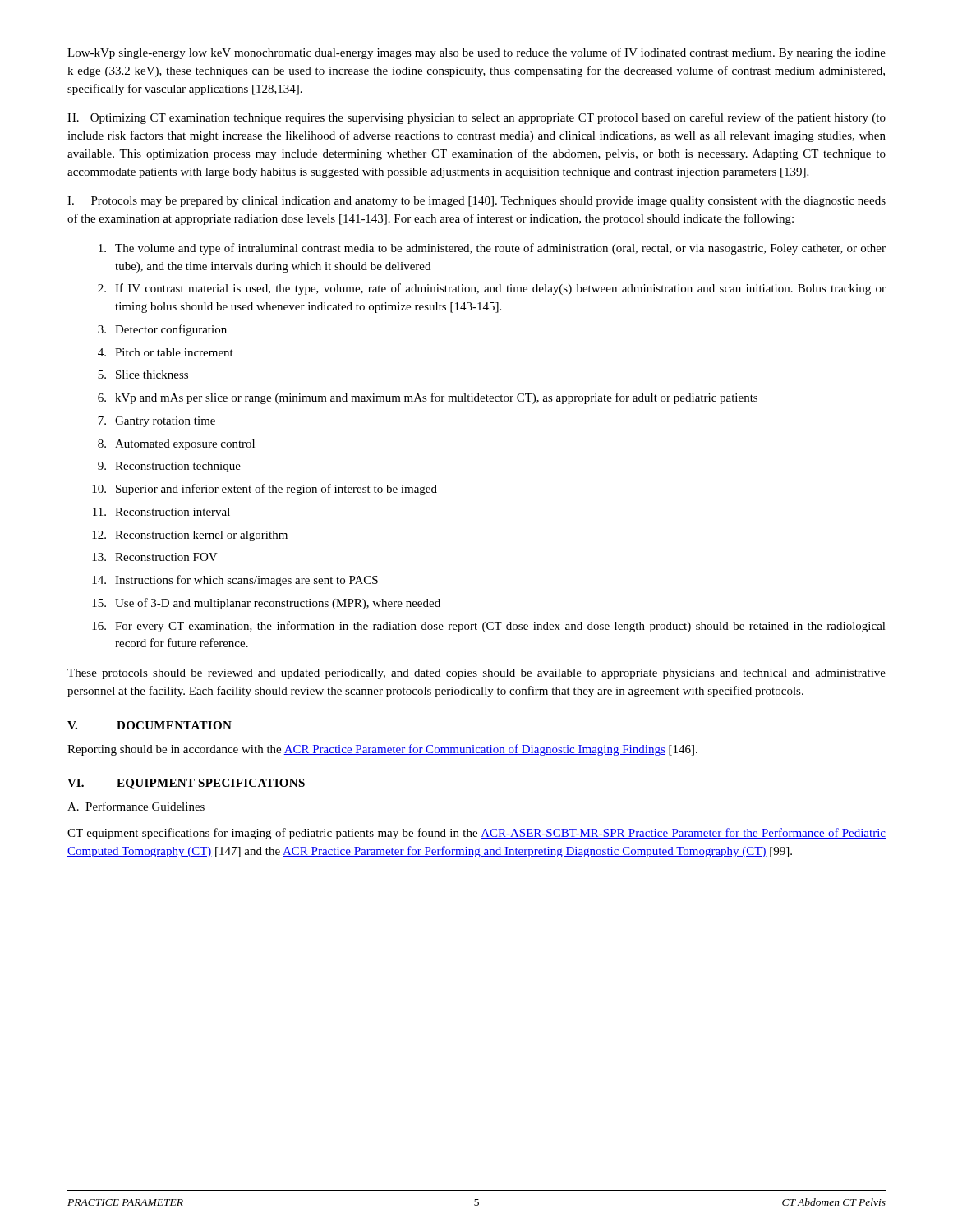The width and height of the screenshot is (953, 1232).
Task: Where does it say "8. Automated exposure control"?
Action: pyautogui.click(x=176, y=445)
